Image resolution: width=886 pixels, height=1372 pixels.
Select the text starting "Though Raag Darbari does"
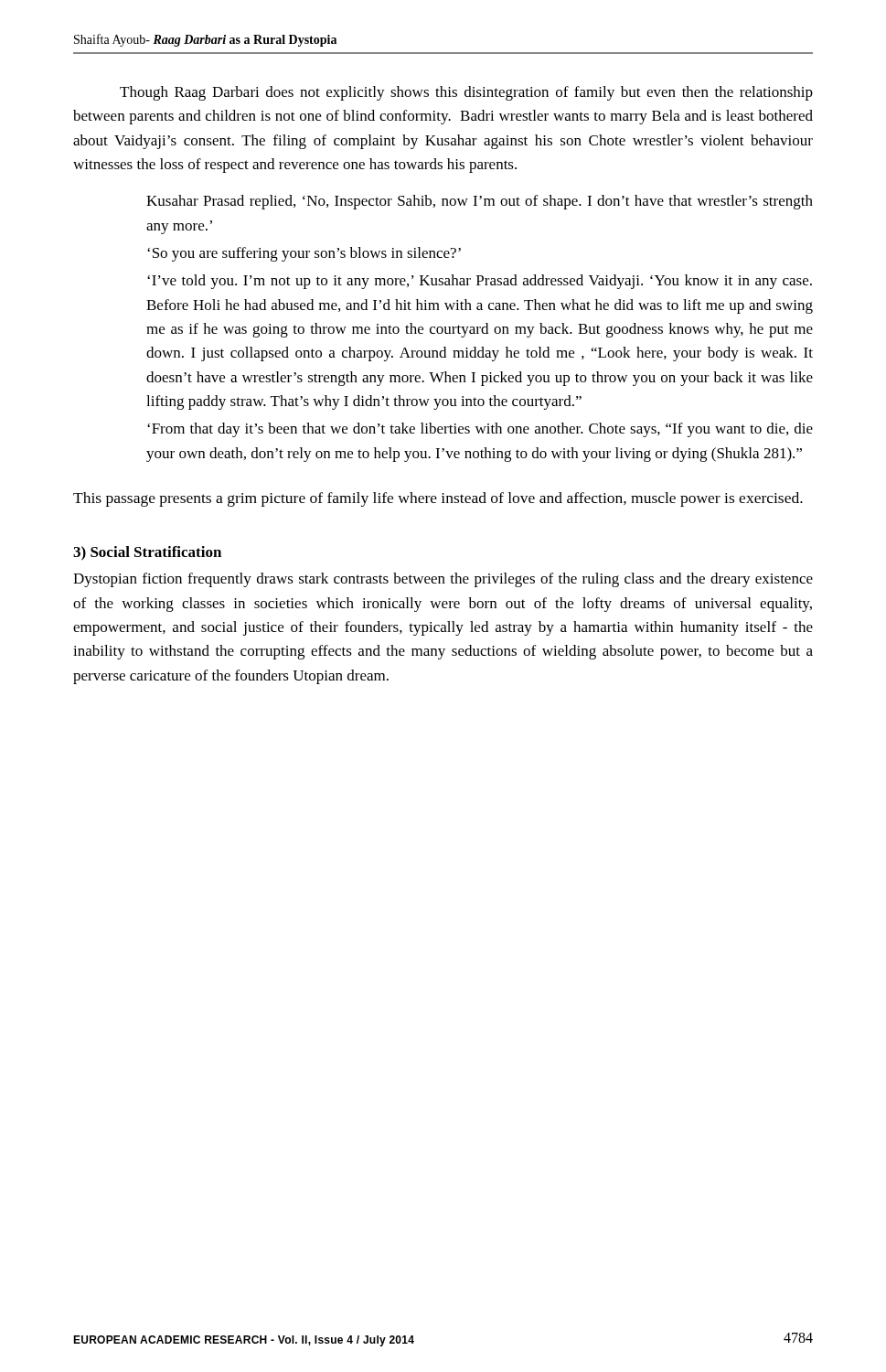[x=443, y=128]
